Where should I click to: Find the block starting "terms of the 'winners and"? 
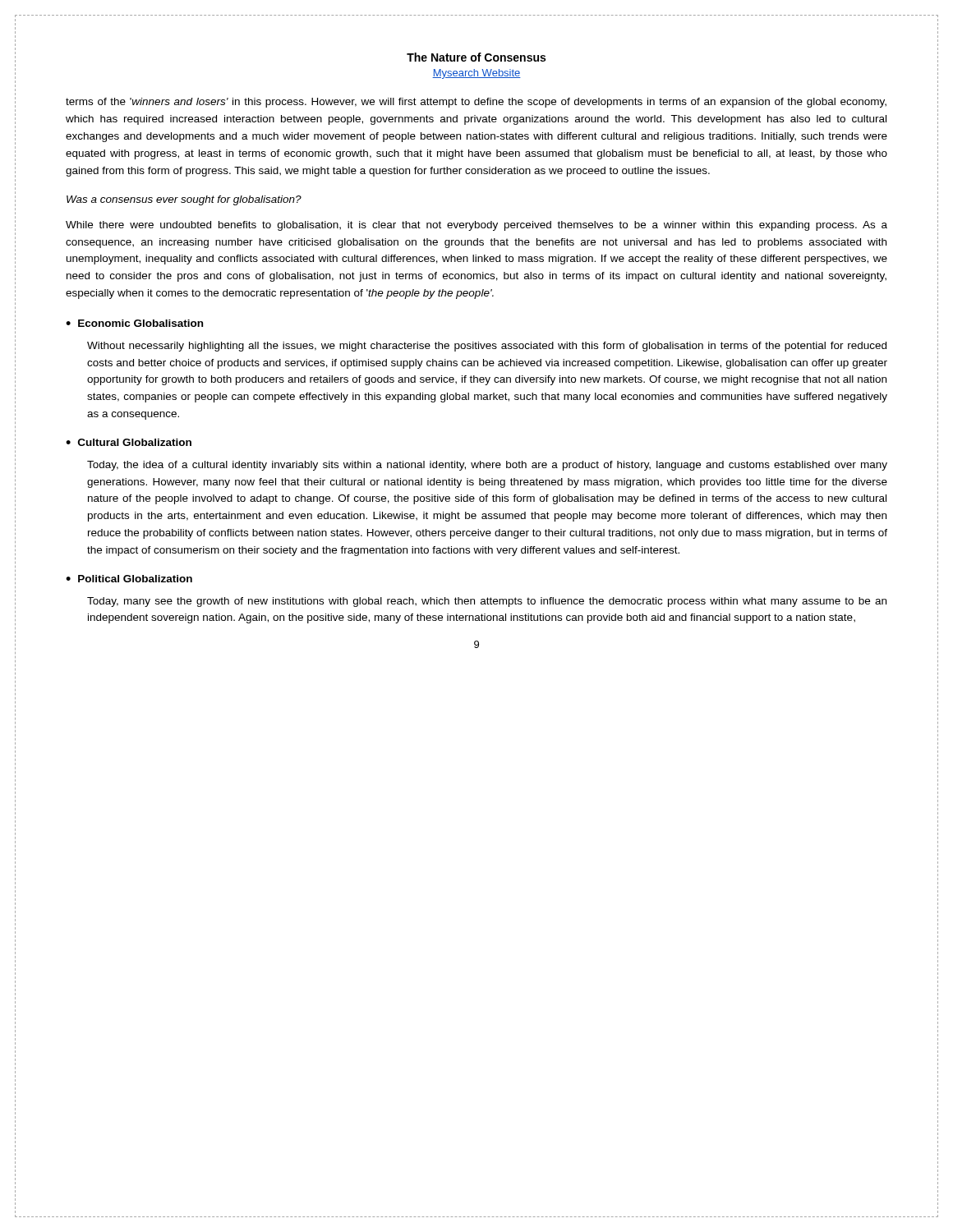point(476,136)
